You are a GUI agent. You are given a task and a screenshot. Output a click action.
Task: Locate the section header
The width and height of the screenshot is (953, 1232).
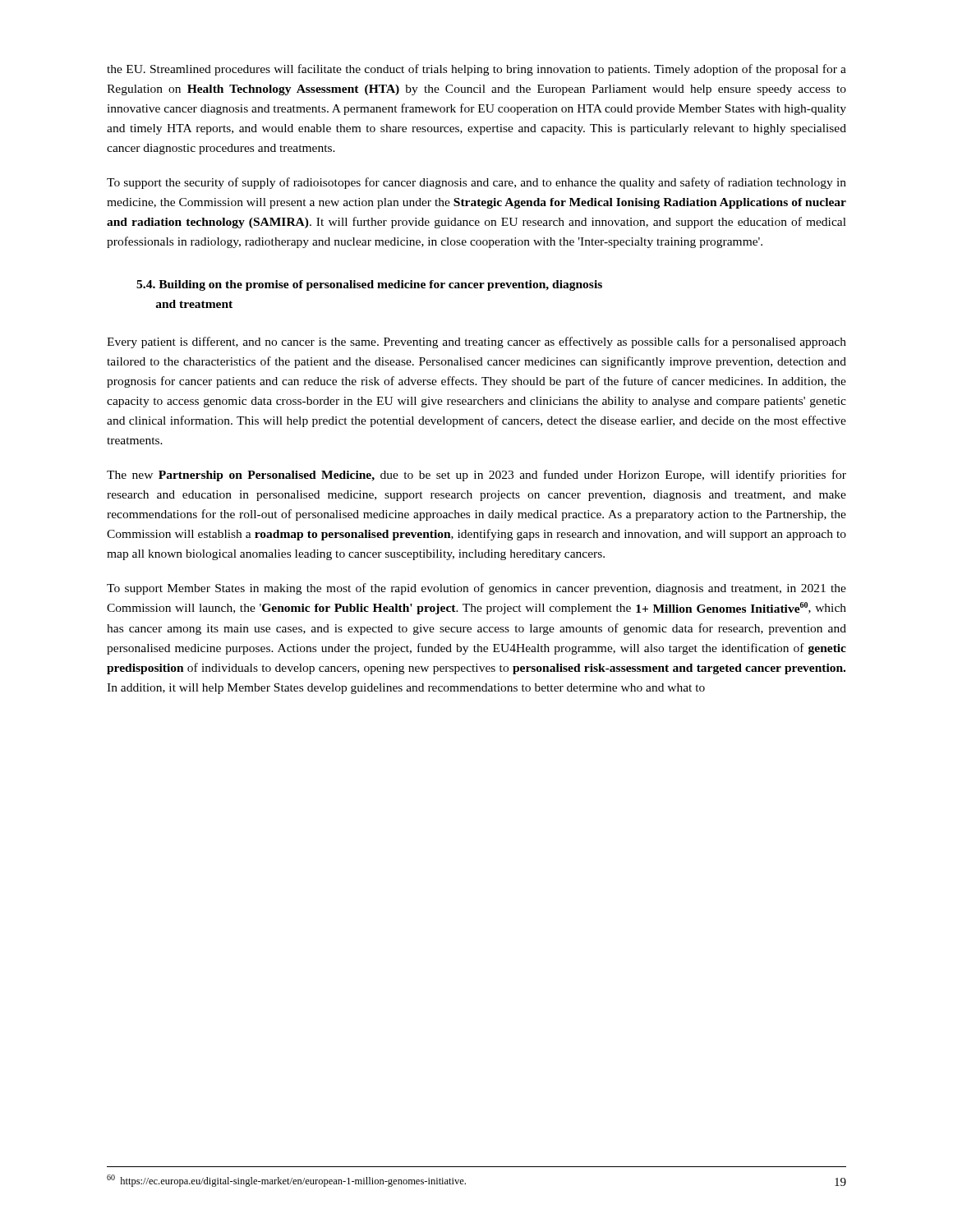[x=369, y=294]
